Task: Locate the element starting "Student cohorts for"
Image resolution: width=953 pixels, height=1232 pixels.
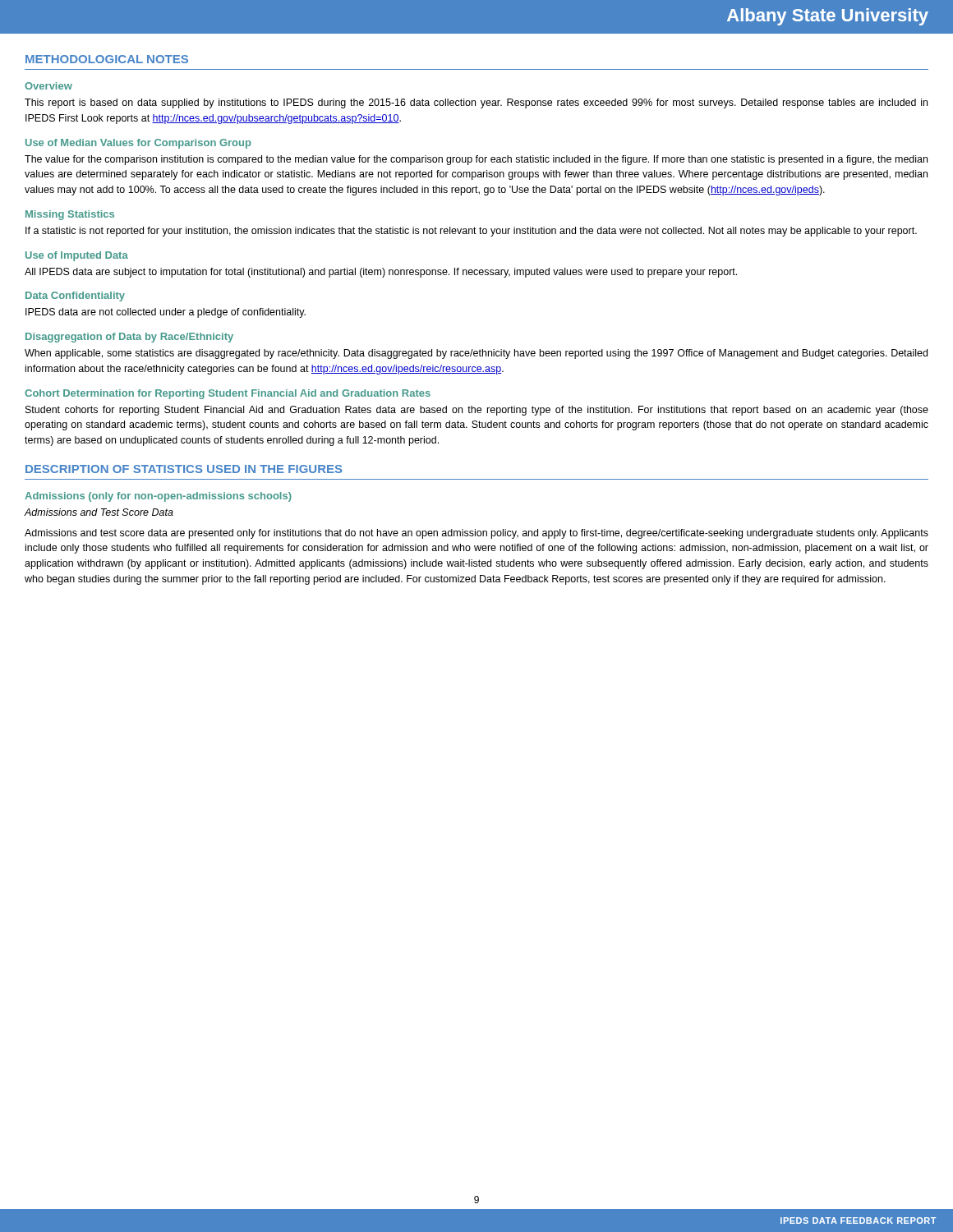Action: click(476, 425)
